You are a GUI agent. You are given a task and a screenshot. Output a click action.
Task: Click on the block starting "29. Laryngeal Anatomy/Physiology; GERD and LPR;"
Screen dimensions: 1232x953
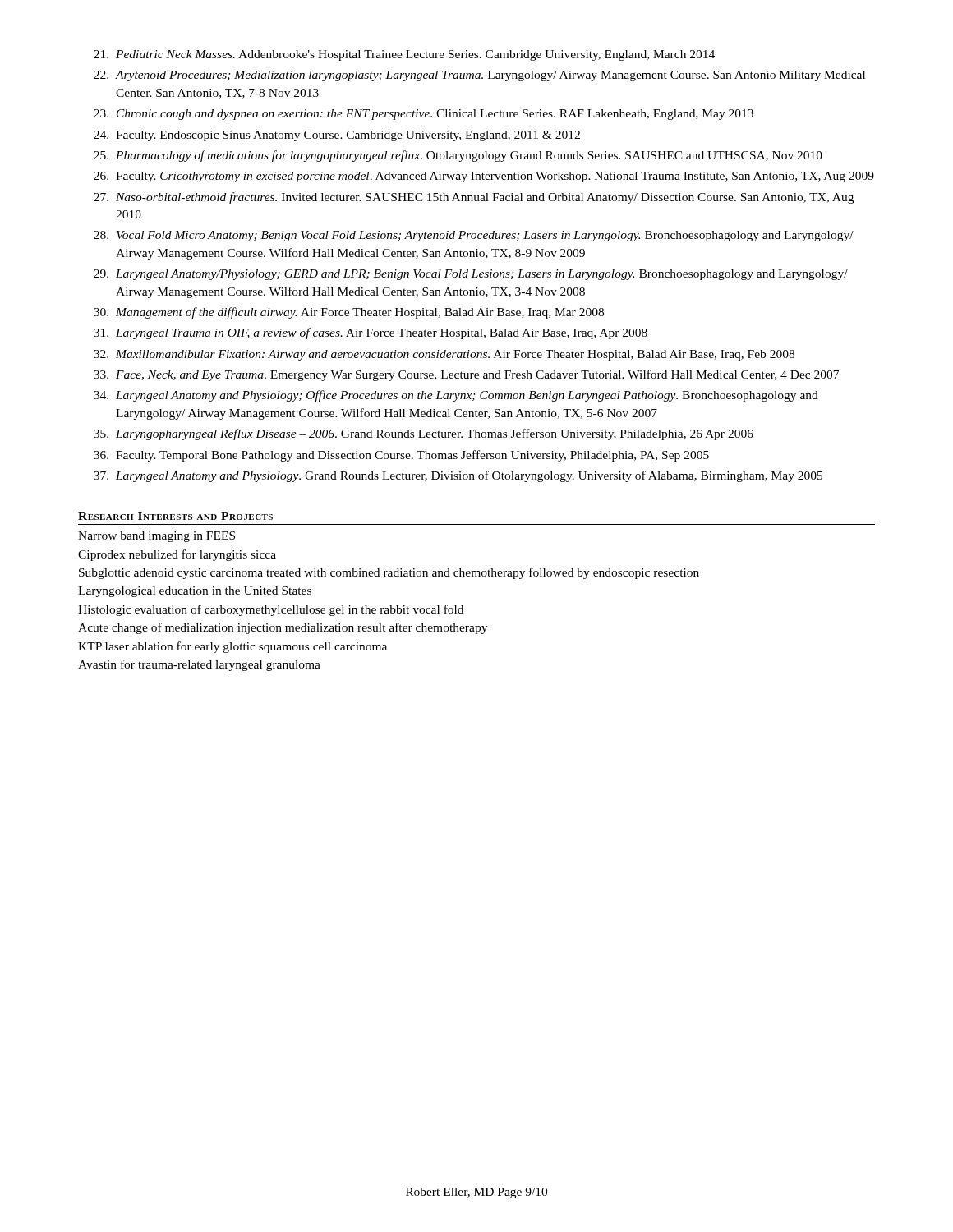476,282
